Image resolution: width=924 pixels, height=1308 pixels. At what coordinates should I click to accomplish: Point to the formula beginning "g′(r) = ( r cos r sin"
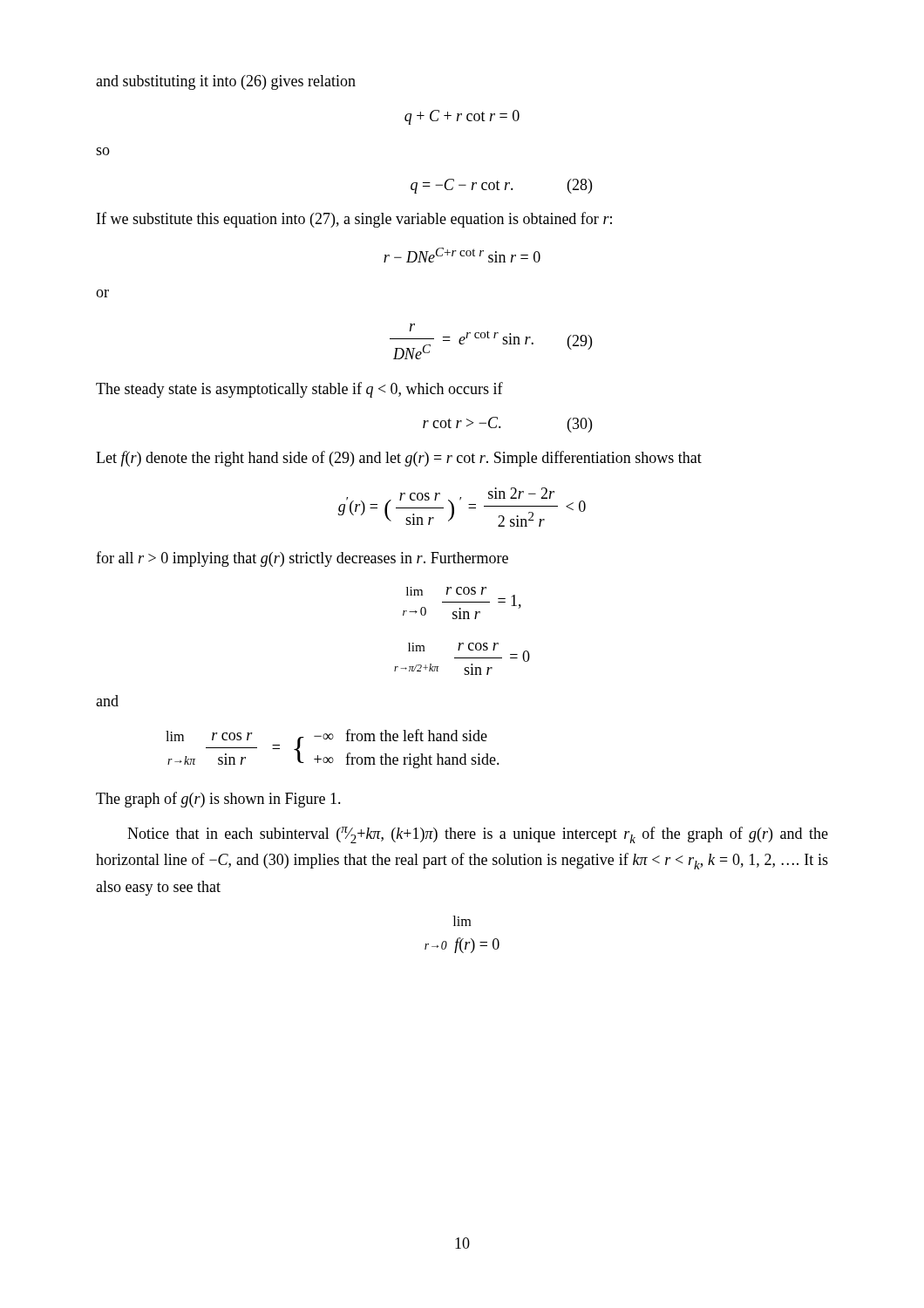[462, 508]
